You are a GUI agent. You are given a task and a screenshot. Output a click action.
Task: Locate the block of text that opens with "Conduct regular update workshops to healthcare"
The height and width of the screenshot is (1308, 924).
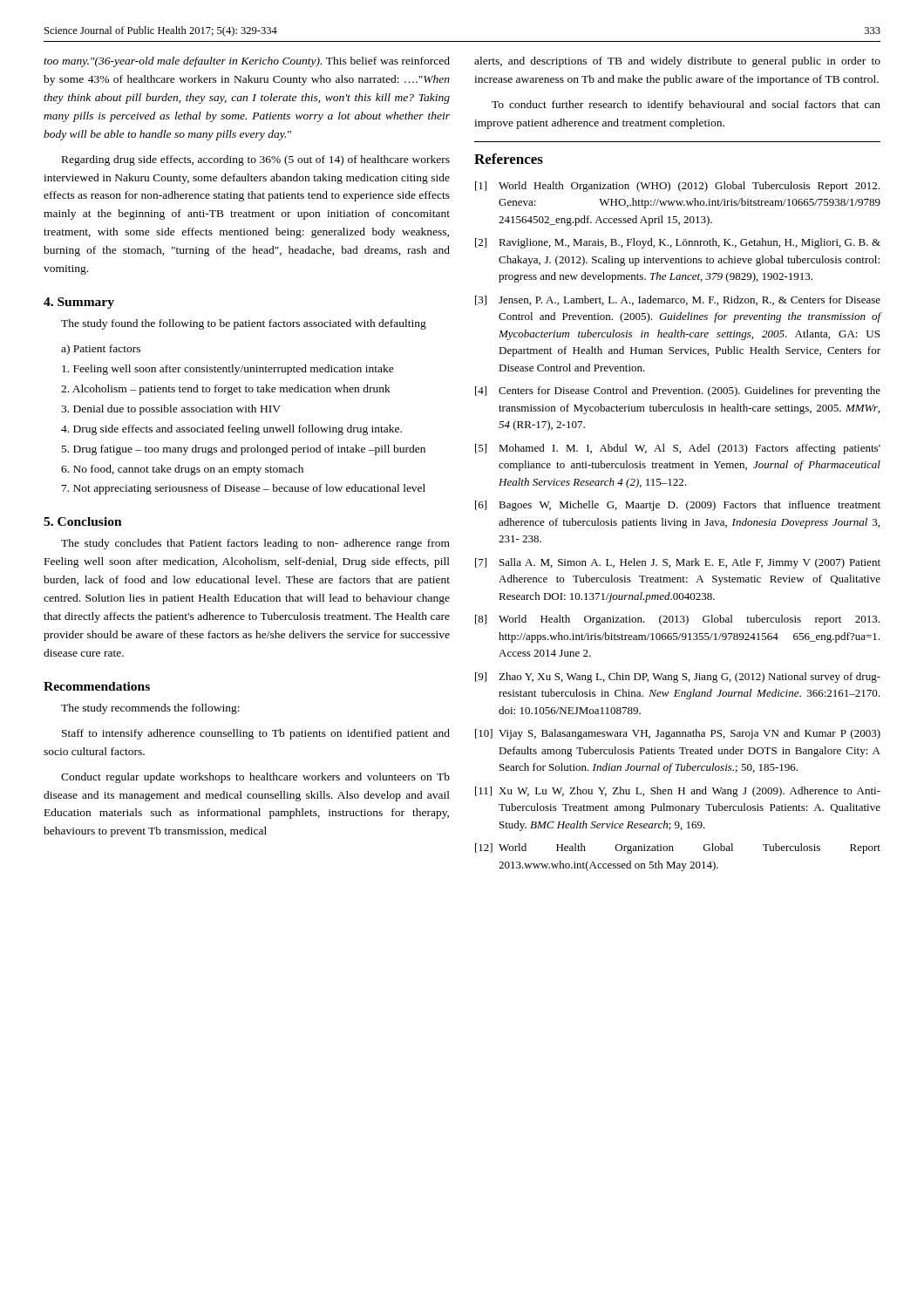click(x=247, y=804)
